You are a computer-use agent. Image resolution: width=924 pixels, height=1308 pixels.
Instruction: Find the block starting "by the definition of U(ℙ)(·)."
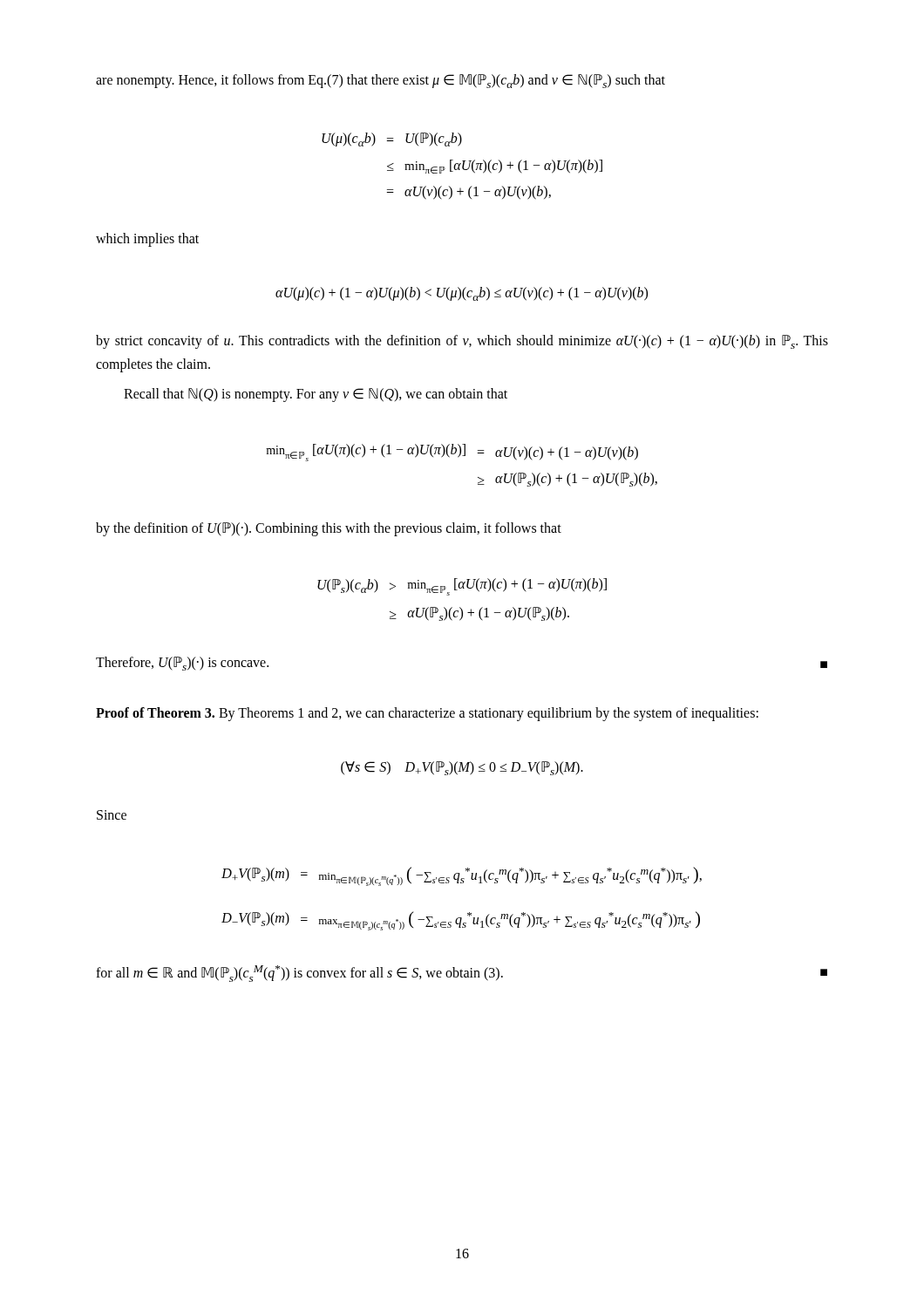[328, 528]
